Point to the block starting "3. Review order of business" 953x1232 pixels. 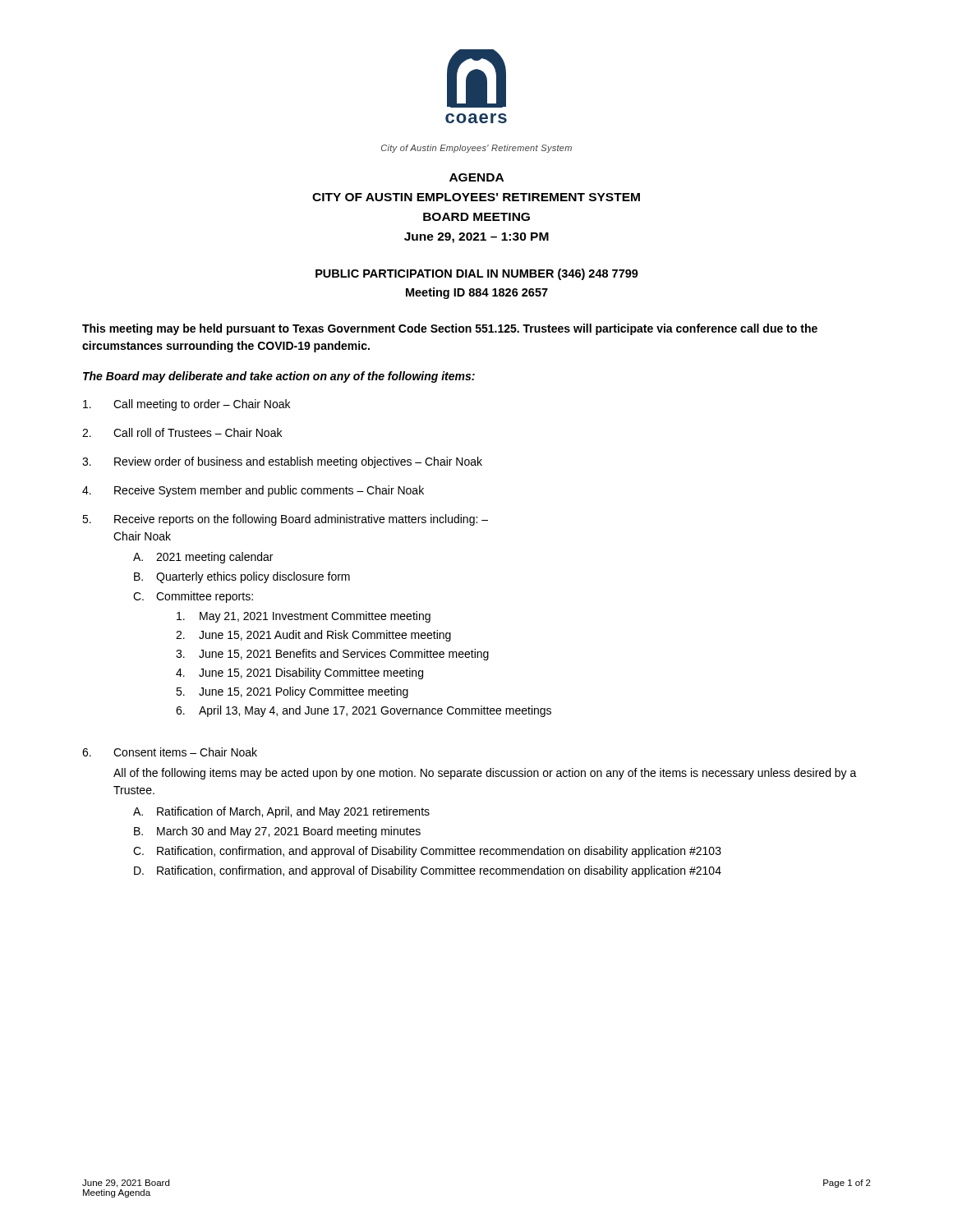476,462
